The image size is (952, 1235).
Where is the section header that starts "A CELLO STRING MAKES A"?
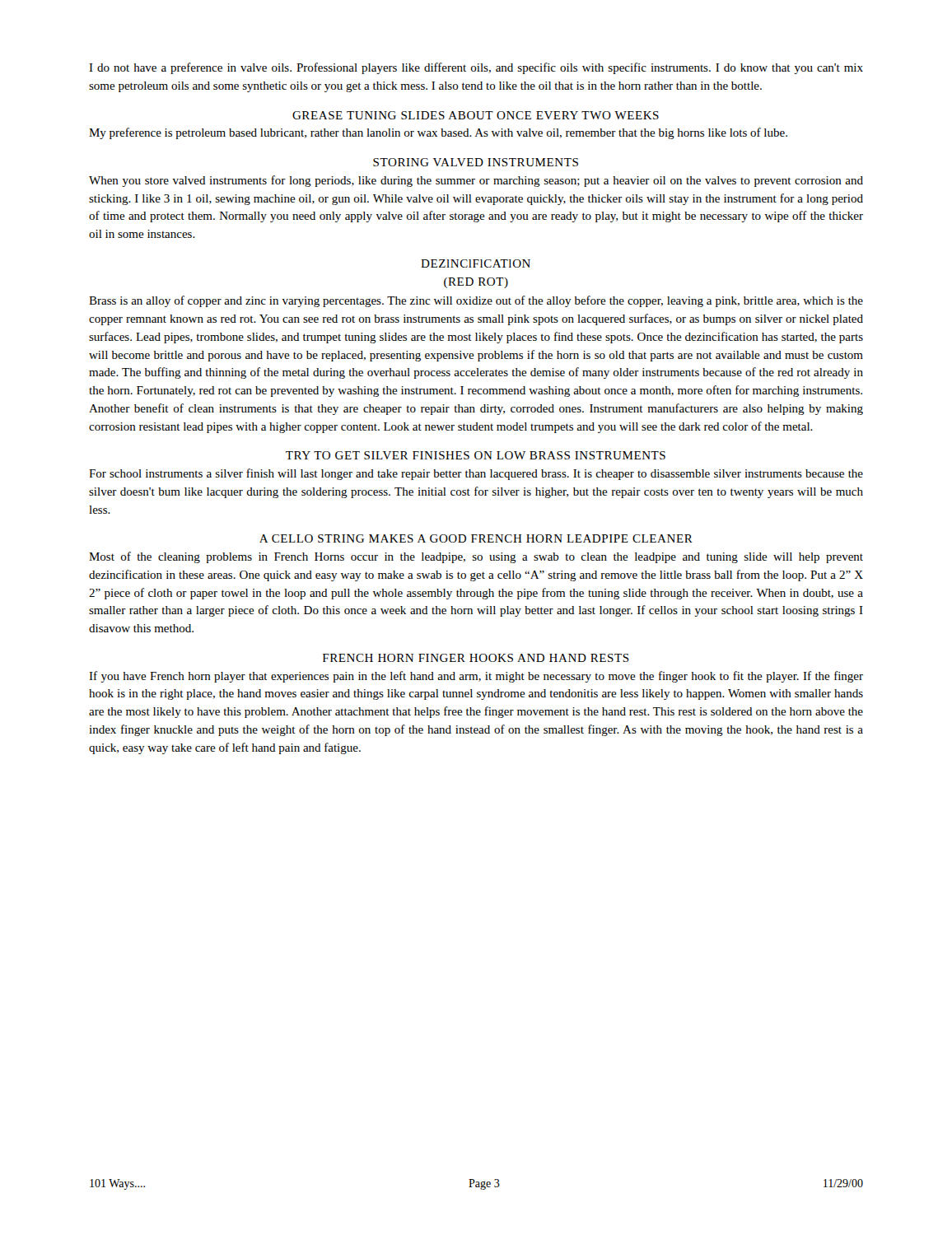click(x=476, y=539)
